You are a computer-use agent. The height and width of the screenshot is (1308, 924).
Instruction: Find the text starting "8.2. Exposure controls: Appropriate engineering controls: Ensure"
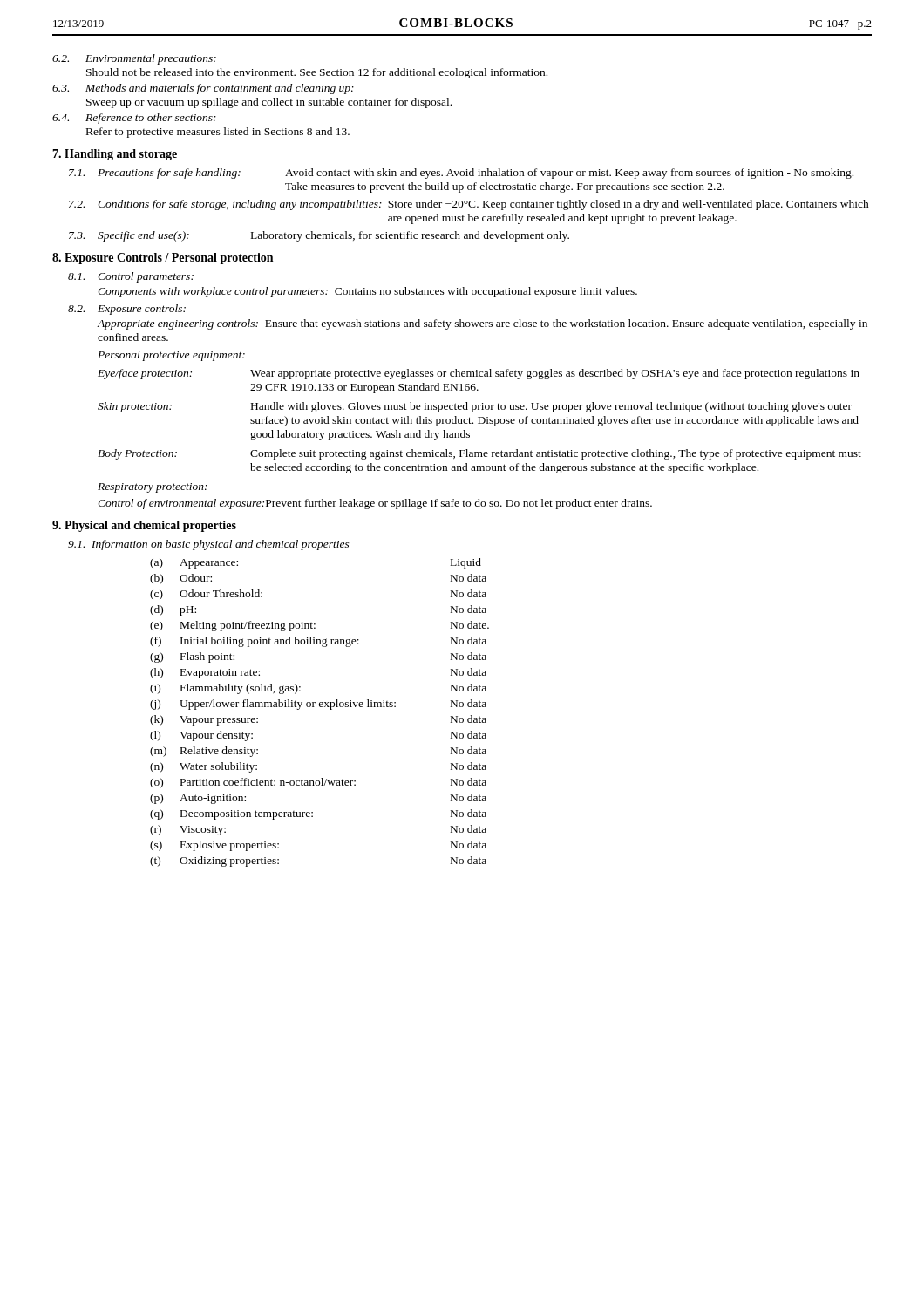click(470, 323)
